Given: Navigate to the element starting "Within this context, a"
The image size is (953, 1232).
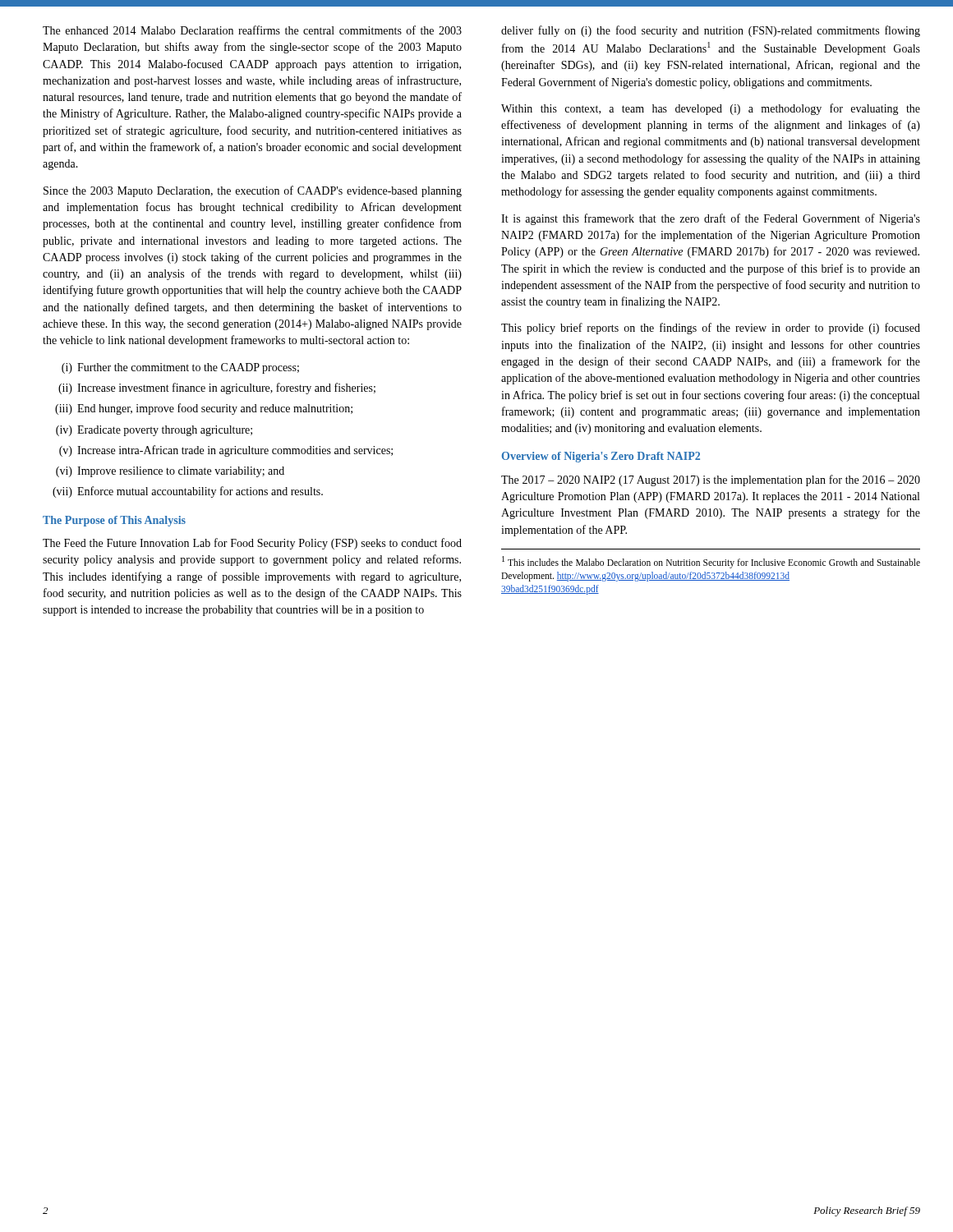Looking at the screenshot, I should click(711, 151).
